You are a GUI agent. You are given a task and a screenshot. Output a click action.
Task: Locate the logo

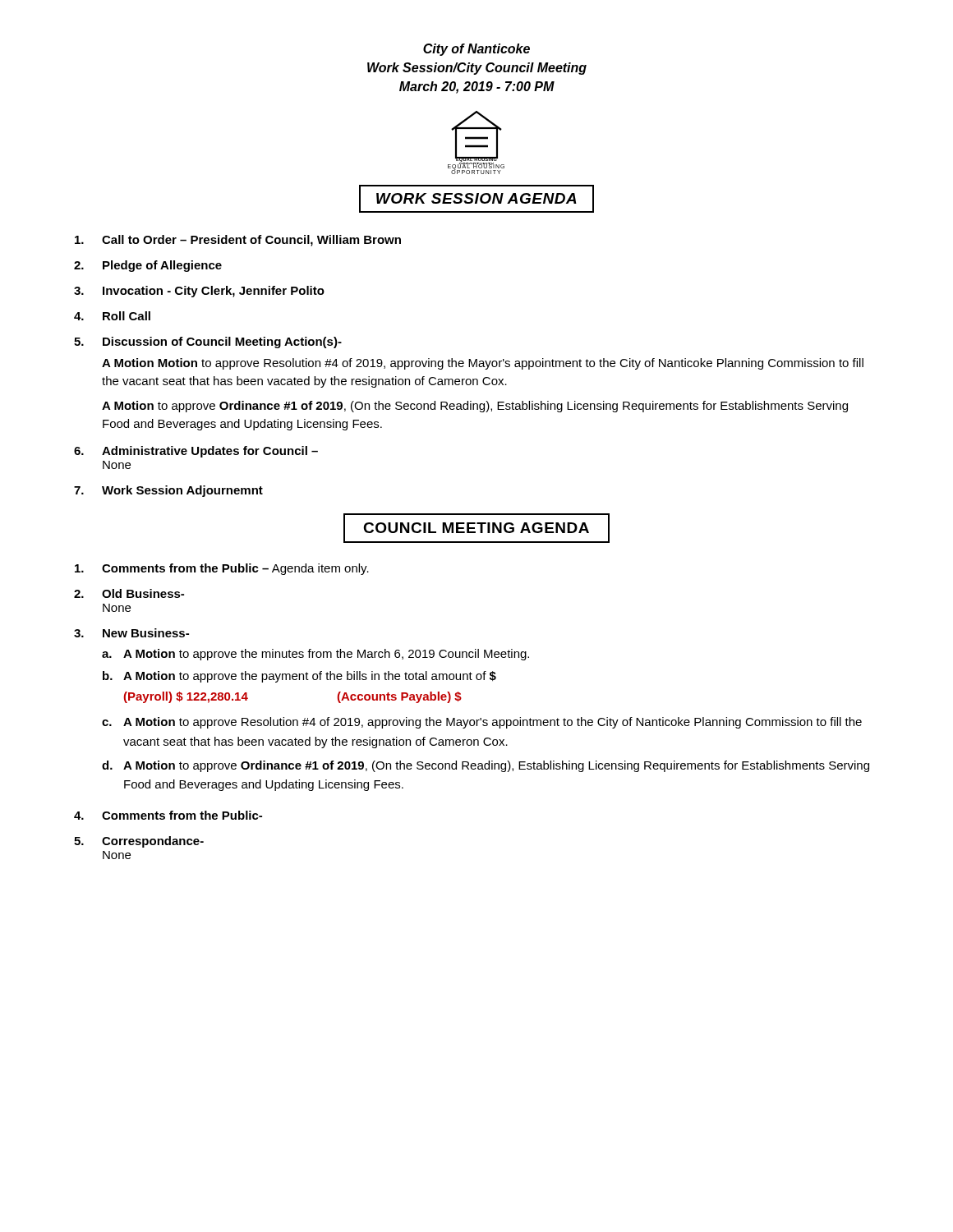pos(476,140)
